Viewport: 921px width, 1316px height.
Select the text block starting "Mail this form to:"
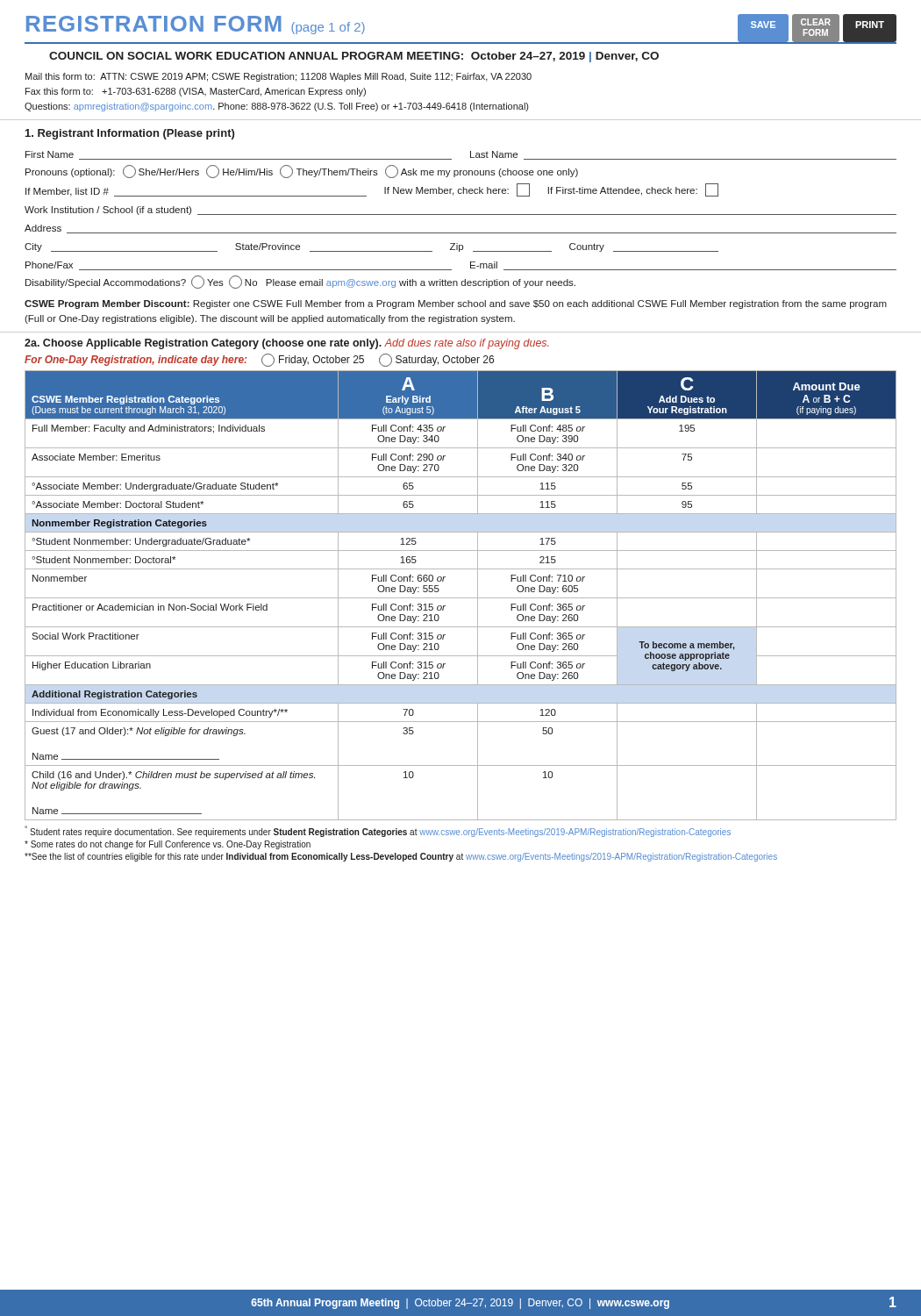pyautogui.click(x=278, y=91)
